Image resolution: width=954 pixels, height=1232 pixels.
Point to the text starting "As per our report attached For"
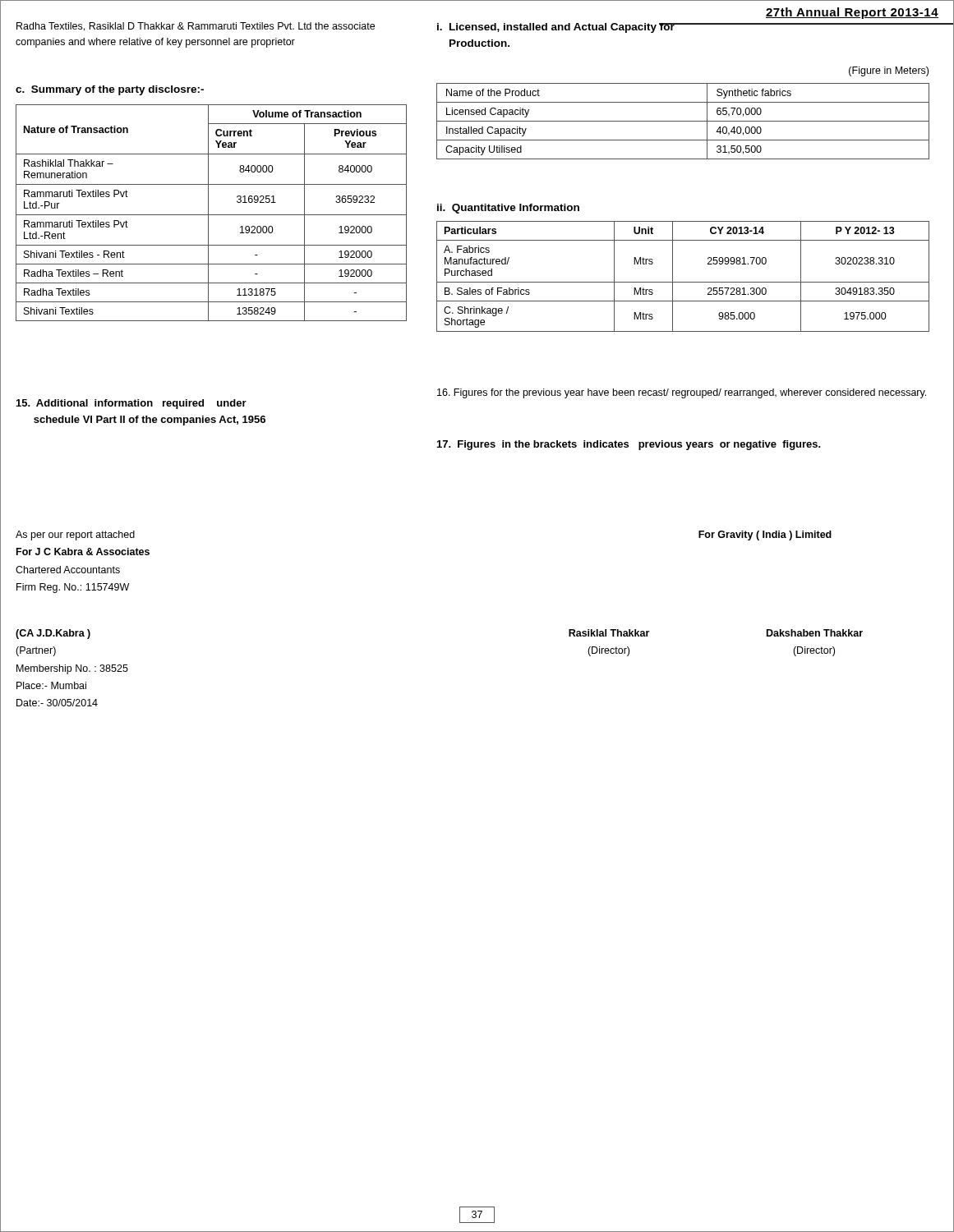[x=83, y=561]
